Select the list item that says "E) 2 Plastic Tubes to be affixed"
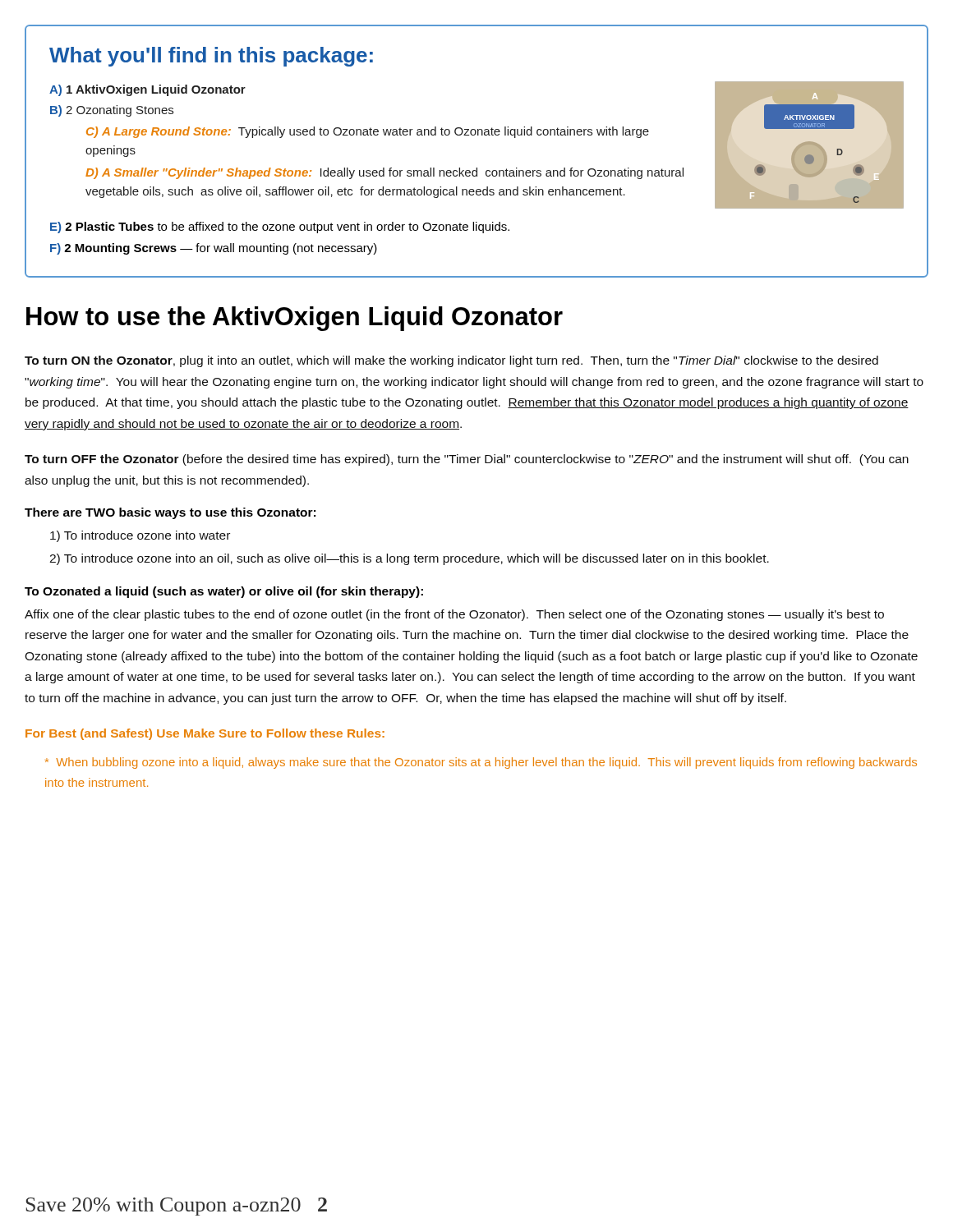The height and width of the screenshot is (1232, 953). tap(280, 226)
